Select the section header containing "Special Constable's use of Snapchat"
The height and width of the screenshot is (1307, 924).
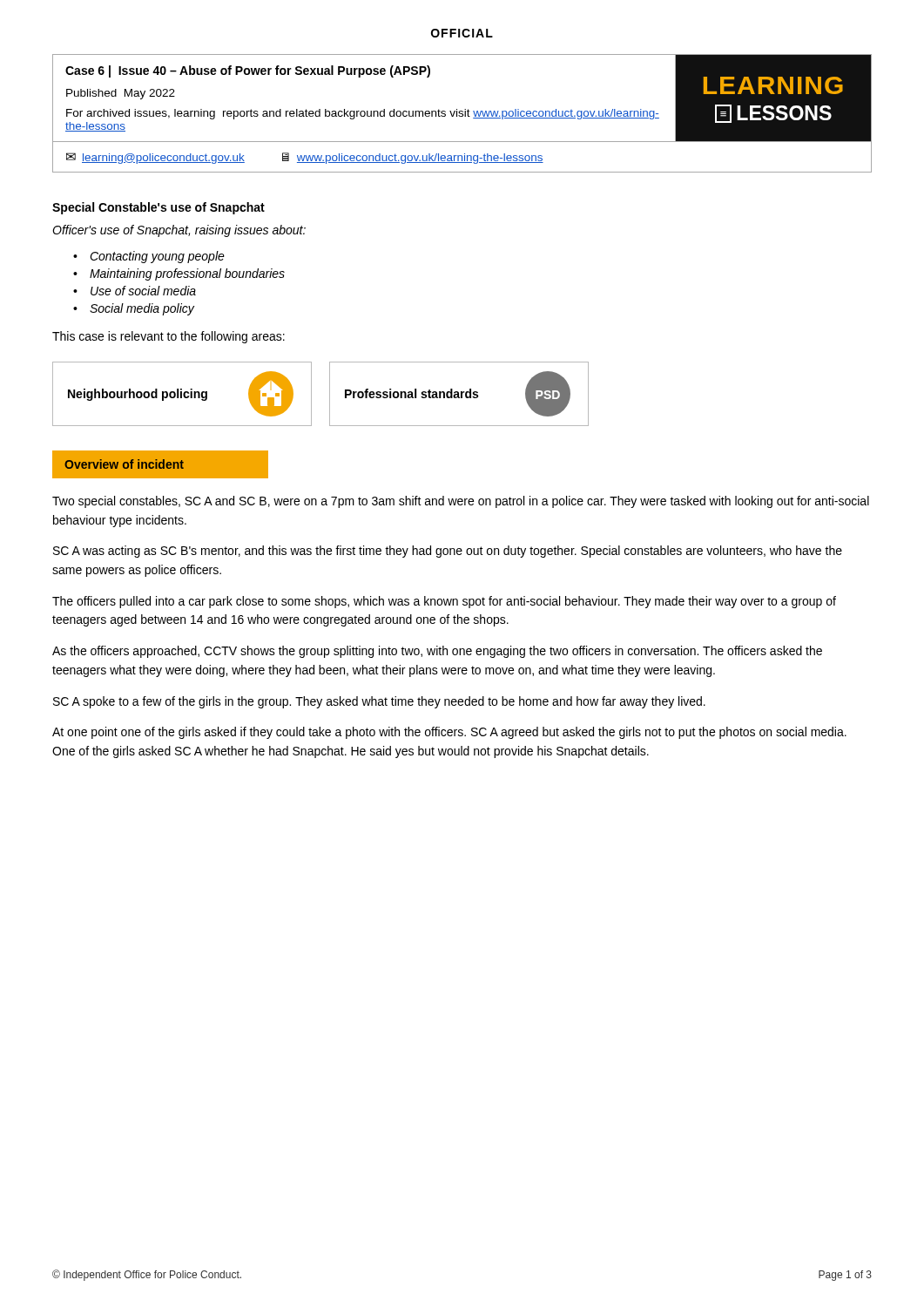pyautogui.click(x=158, y=207)
